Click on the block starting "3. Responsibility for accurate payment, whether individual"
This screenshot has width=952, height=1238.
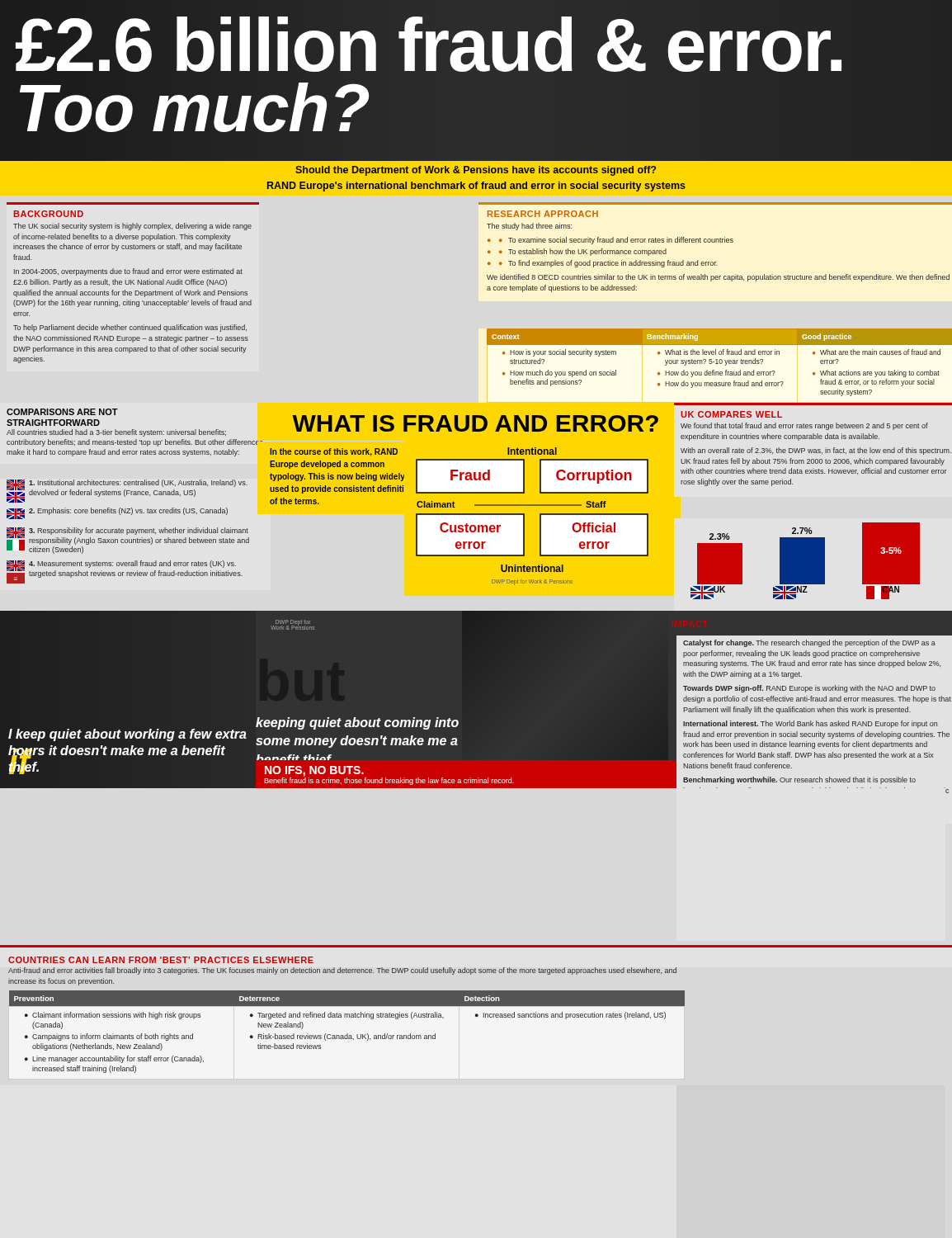(x=139, y=540)
